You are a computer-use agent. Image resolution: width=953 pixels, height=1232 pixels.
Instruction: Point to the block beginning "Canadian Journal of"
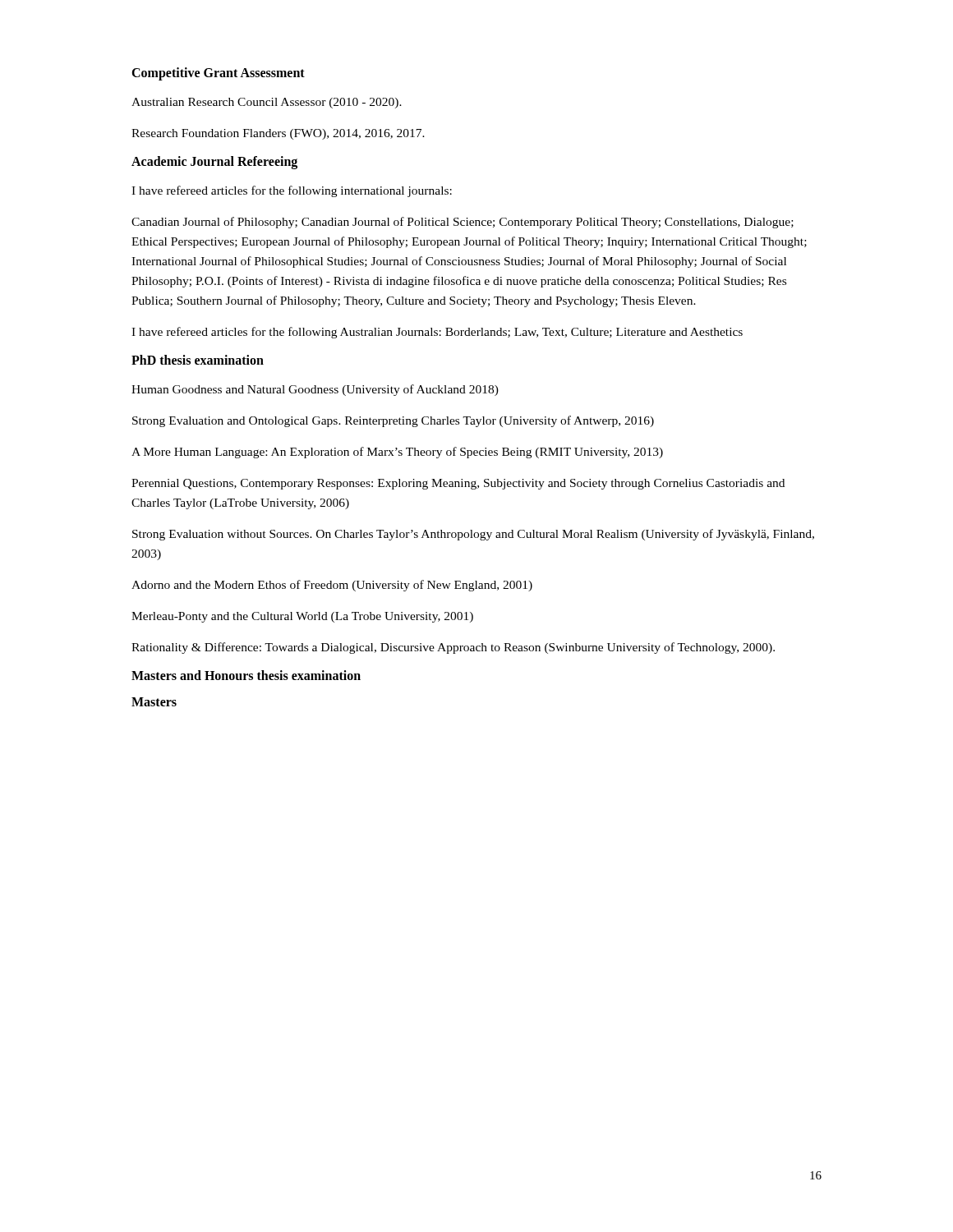pyautogui.click(x=469, y=261)
